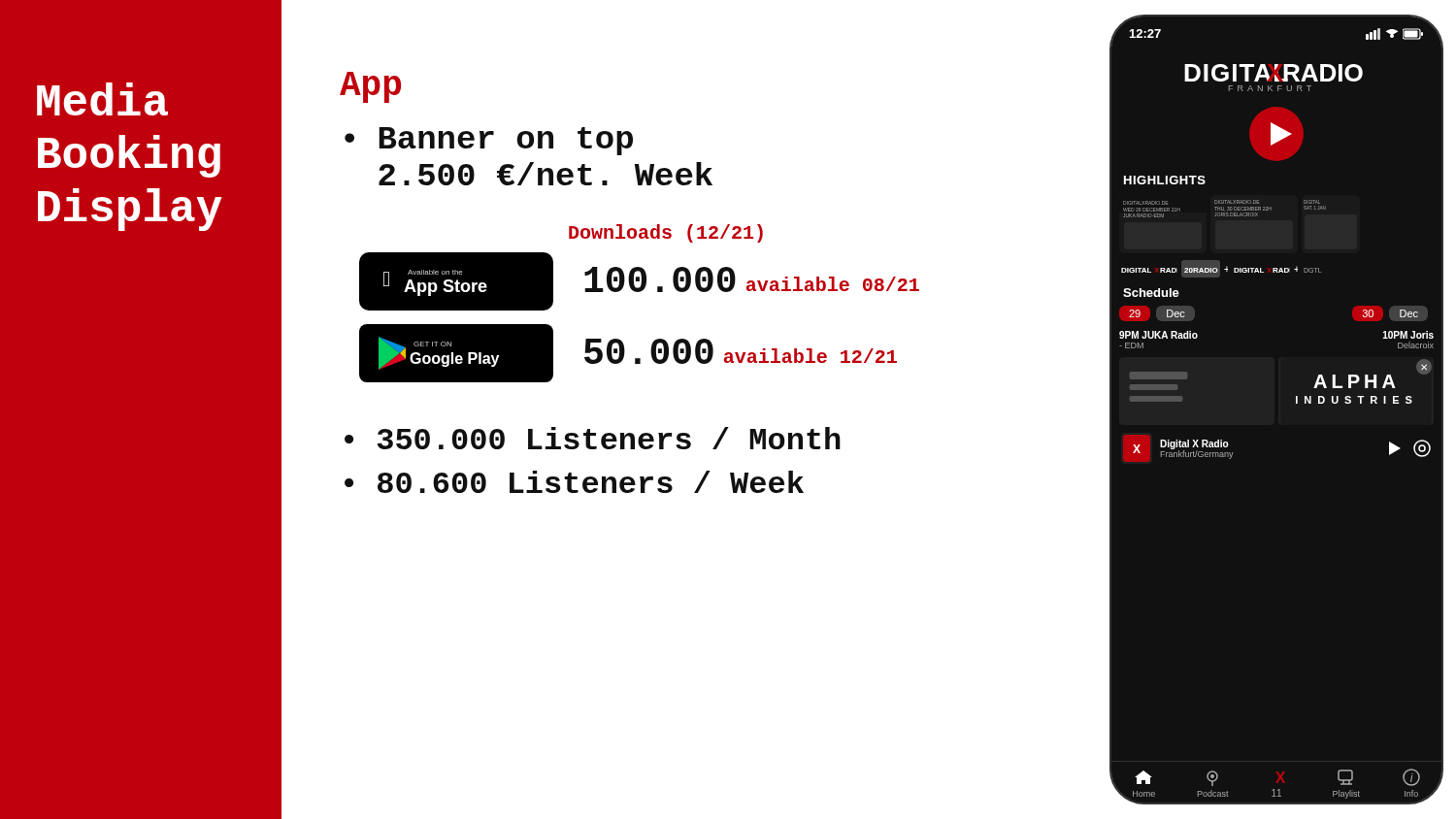Find the text block that says " Available on the App"
1456x819 pixels.
click(640, 281)
